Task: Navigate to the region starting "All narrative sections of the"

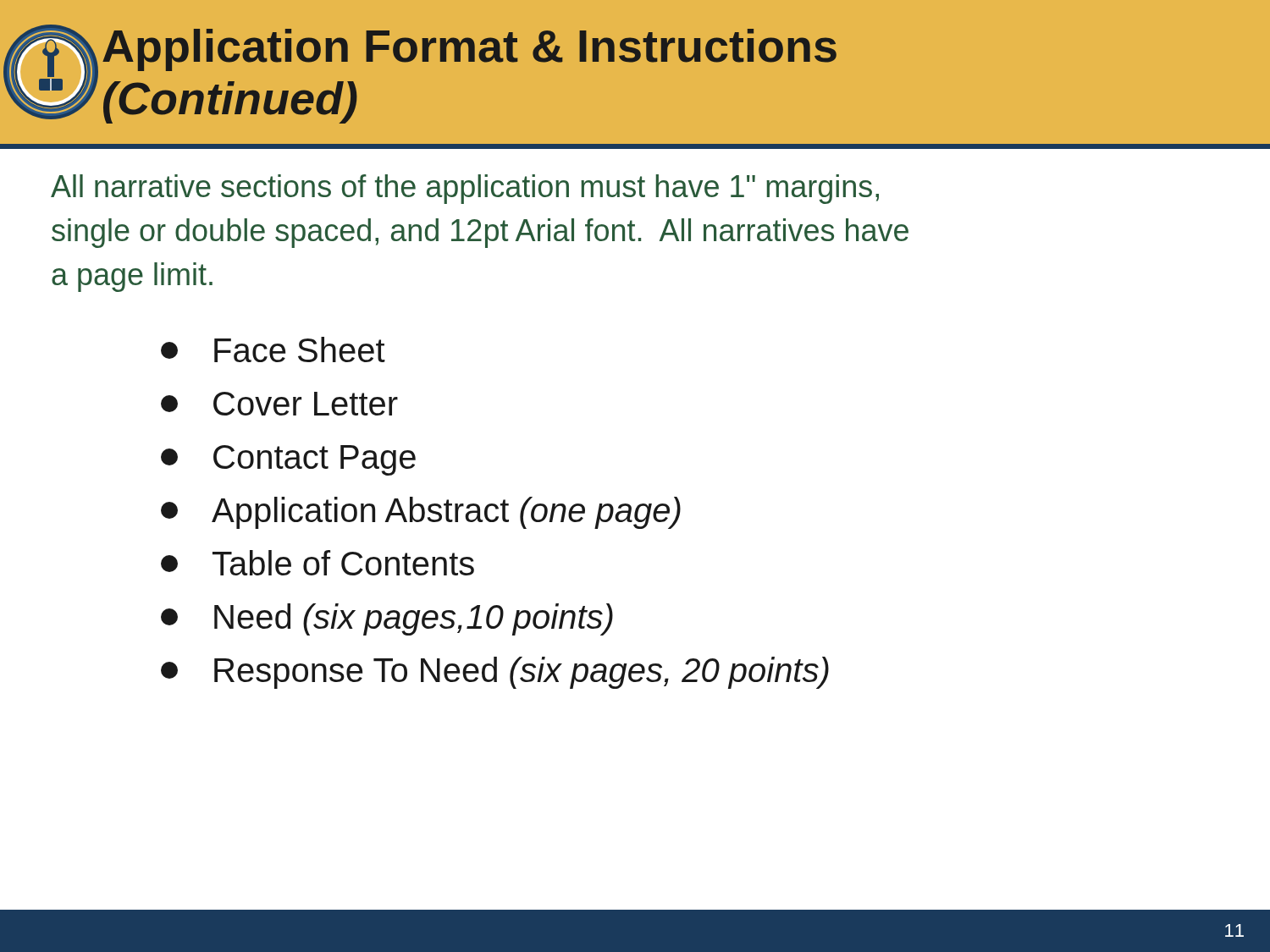Action: (480, 231)
